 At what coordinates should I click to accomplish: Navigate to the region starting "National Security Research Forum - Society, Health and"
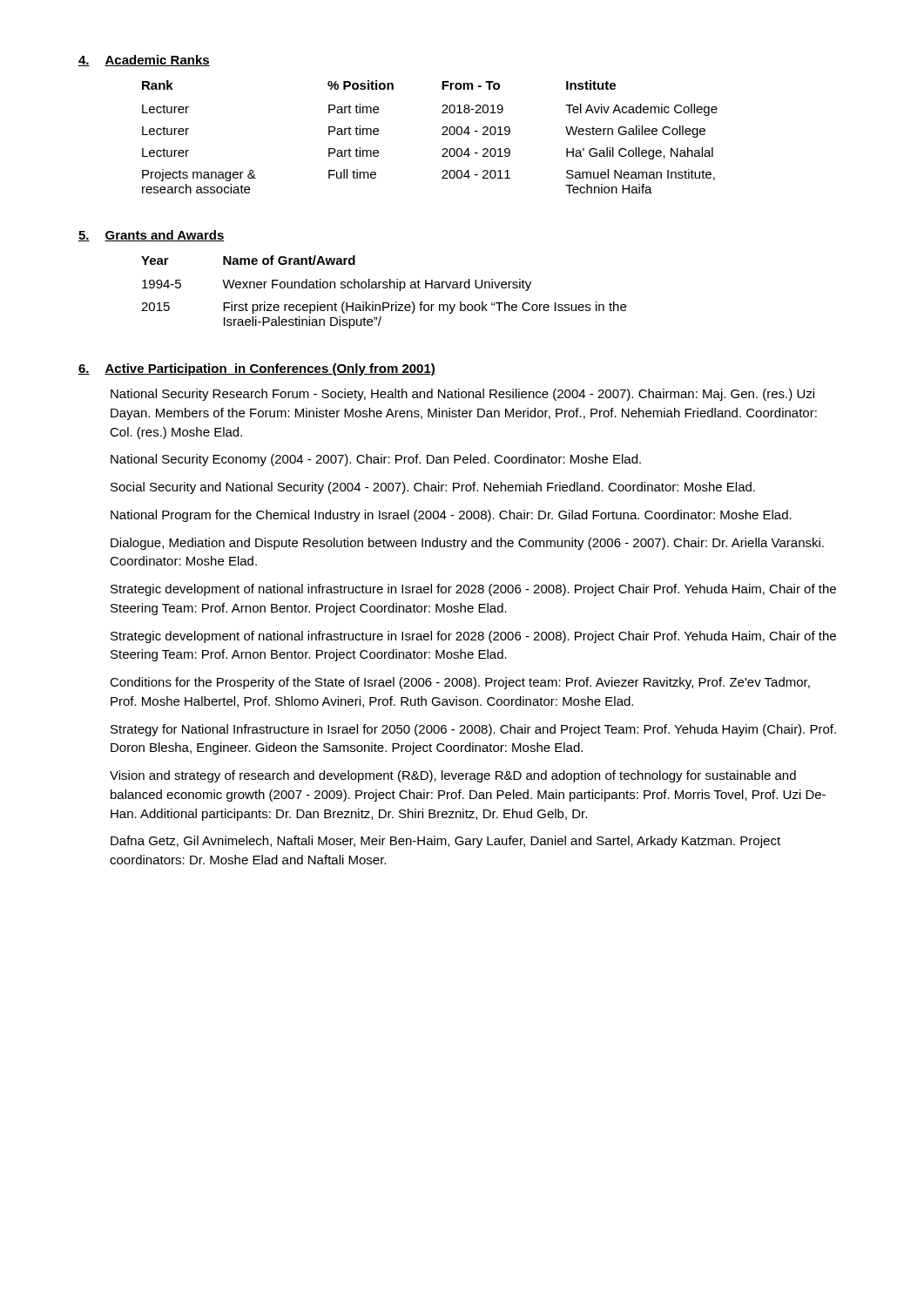pyautogui.click(x=464, y=412)
